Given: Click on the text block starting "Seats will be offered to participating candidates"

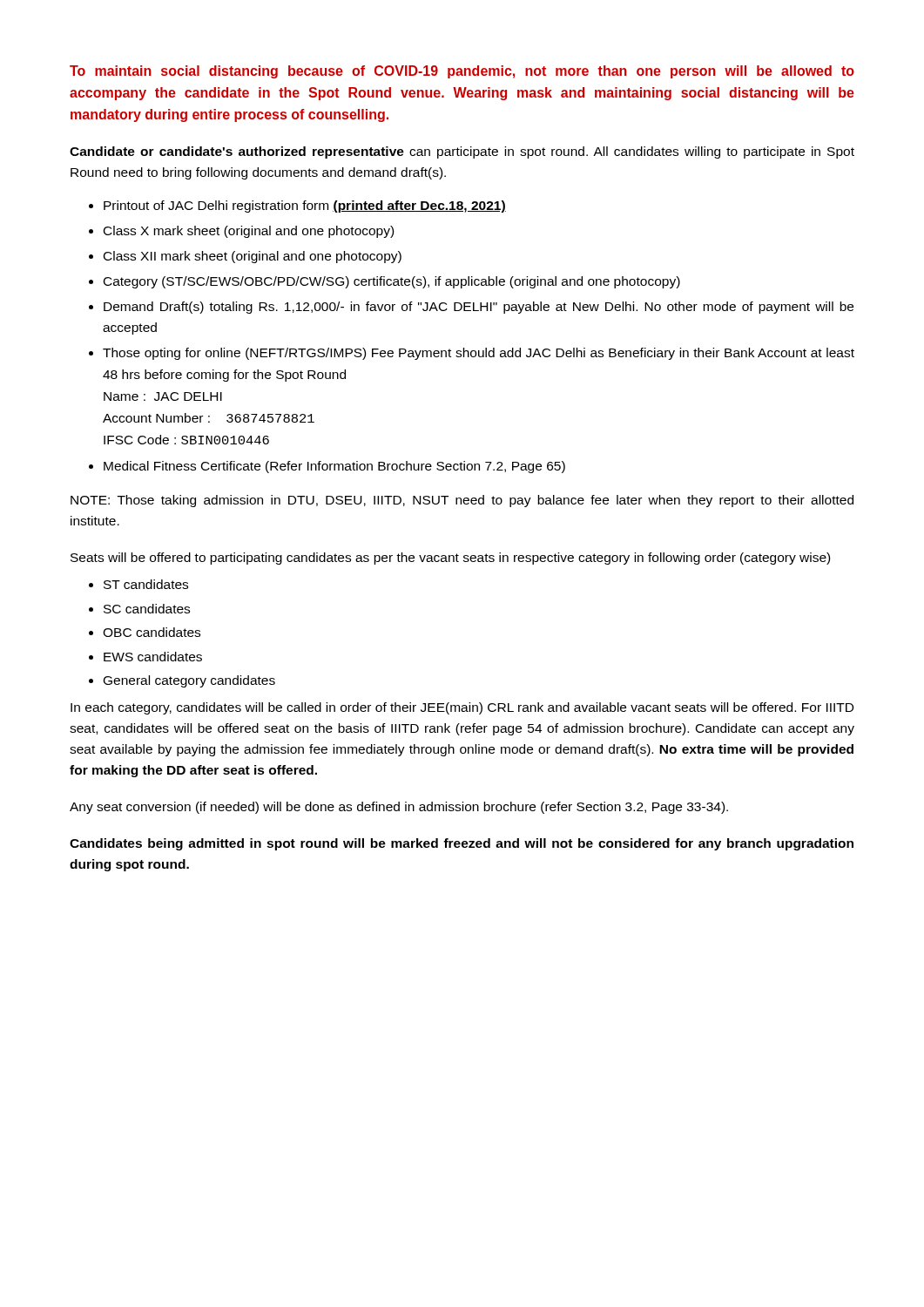Looking at the screenshot, I should 450,557.
